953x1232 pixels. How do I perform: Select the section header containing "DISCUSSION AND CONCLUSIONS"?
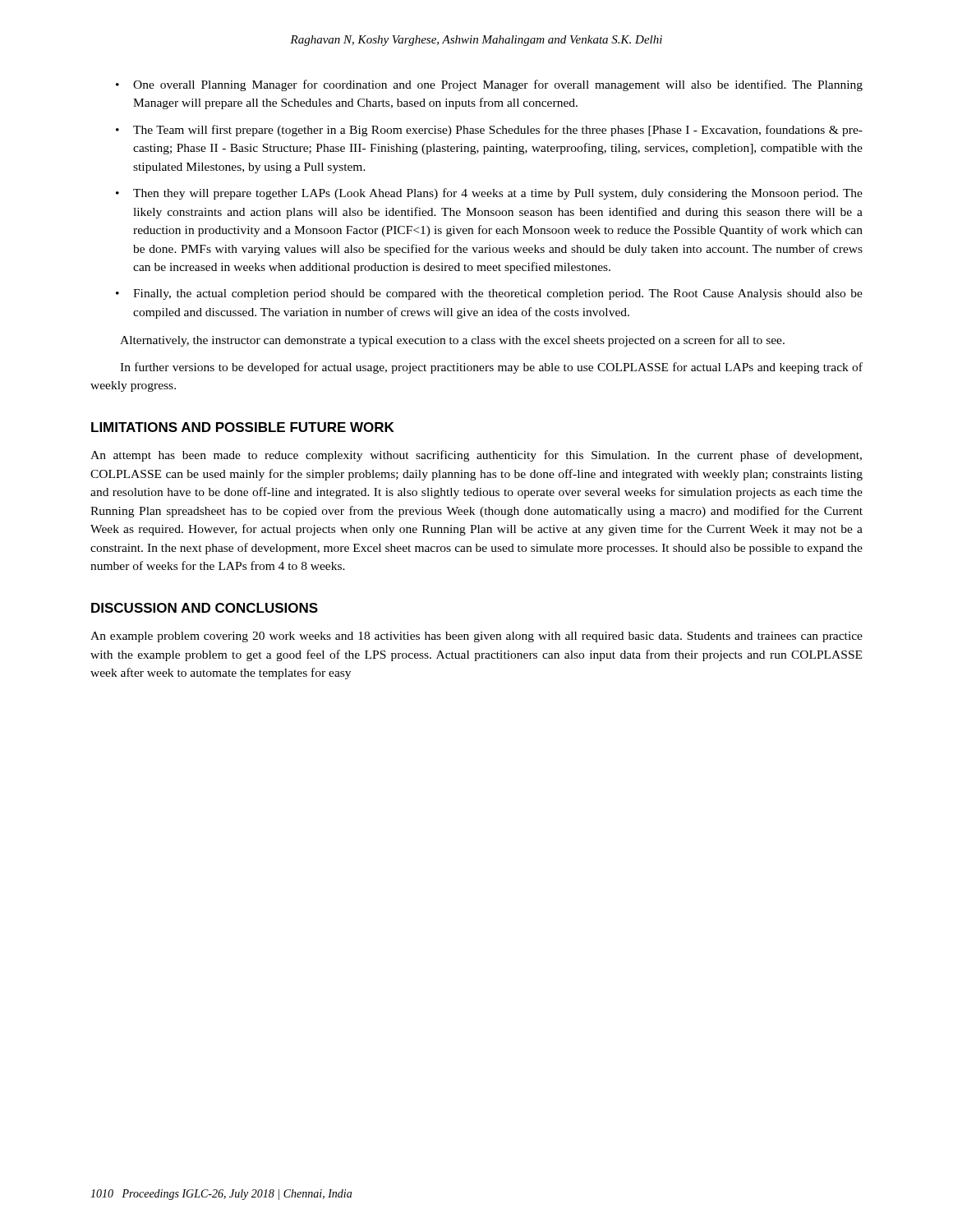tap(204, 608)
